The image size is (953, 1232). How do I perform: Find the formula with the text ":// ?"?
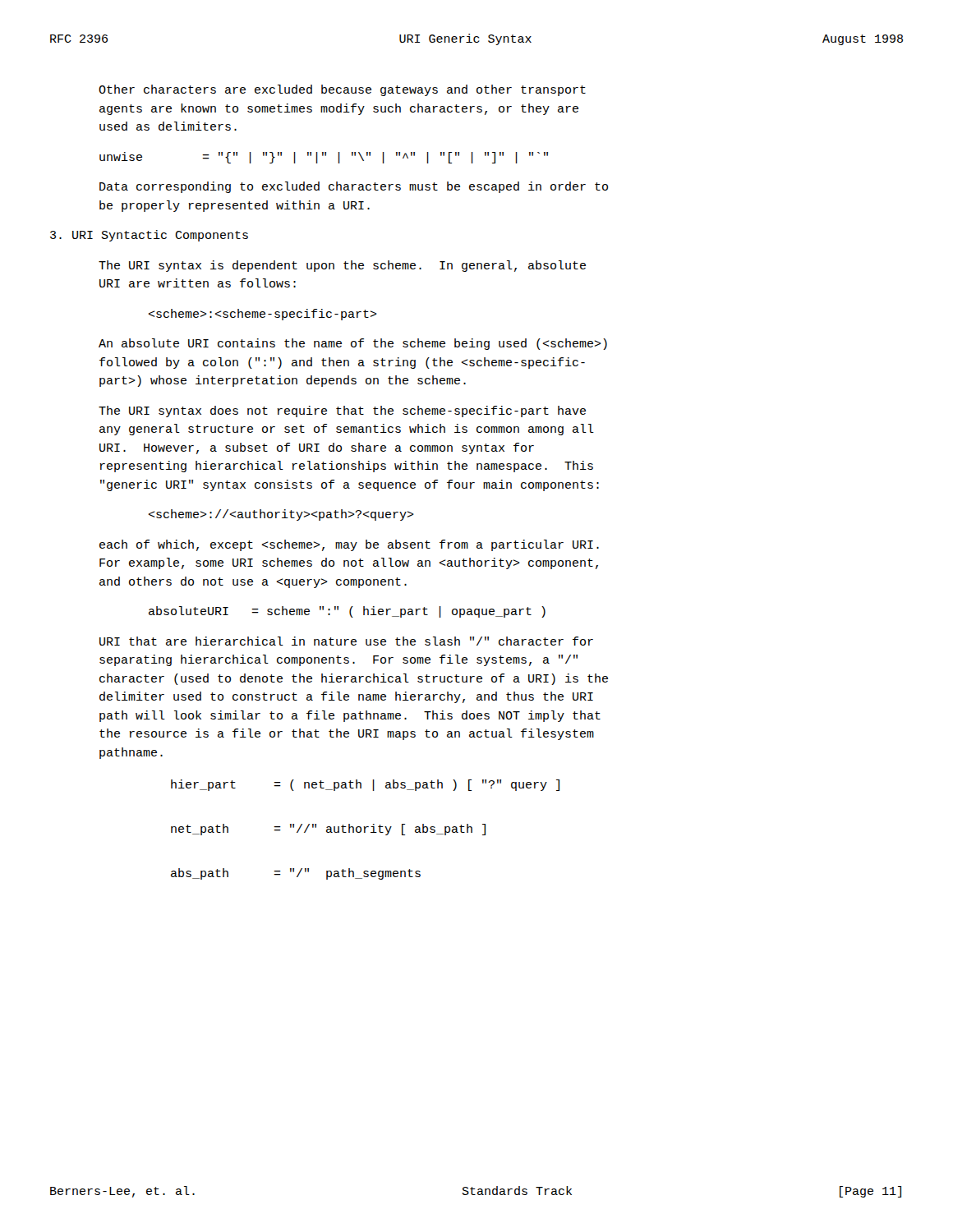coord(281,515)
